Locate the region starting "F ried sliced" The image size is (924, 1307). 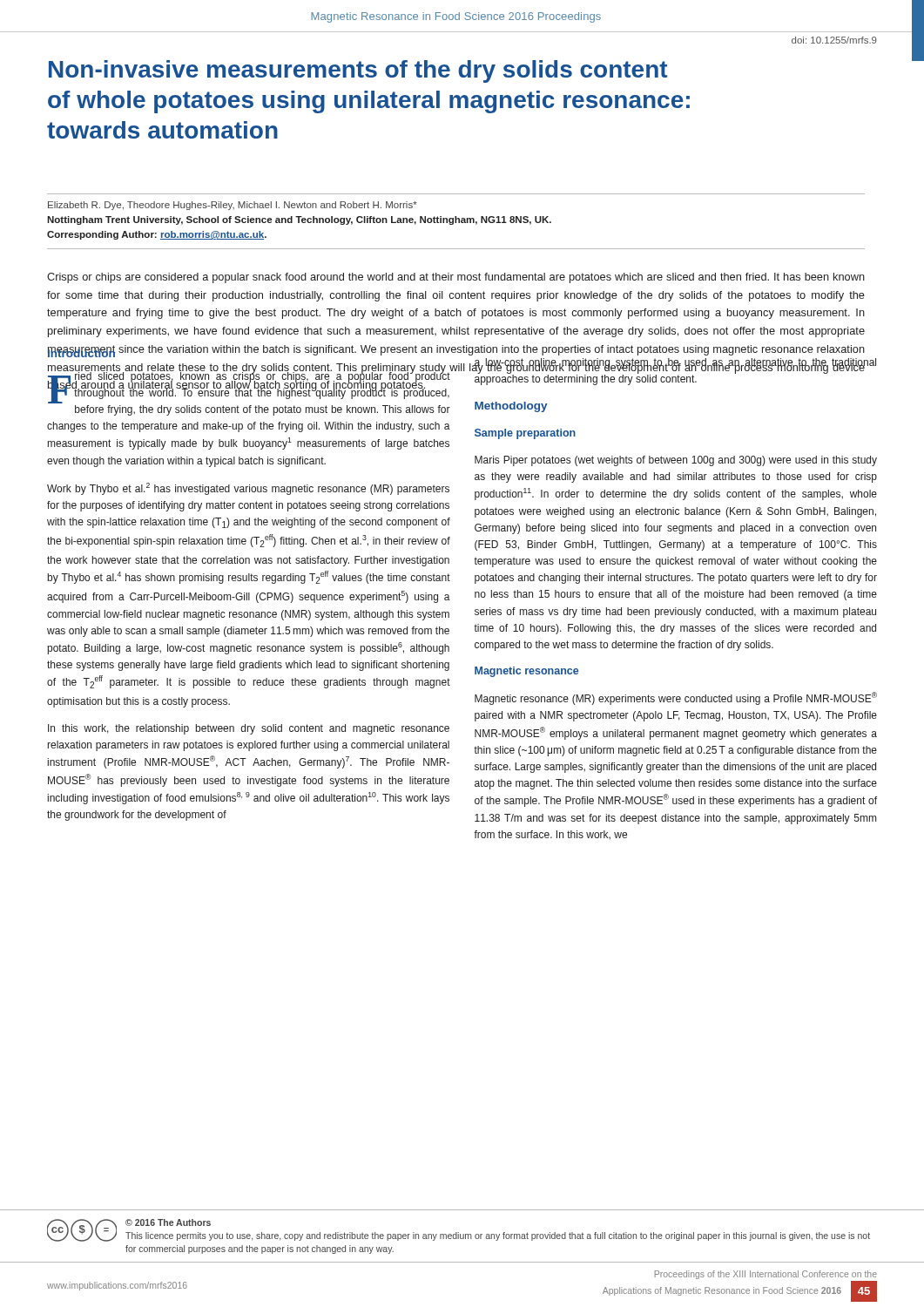coord(248,596)
